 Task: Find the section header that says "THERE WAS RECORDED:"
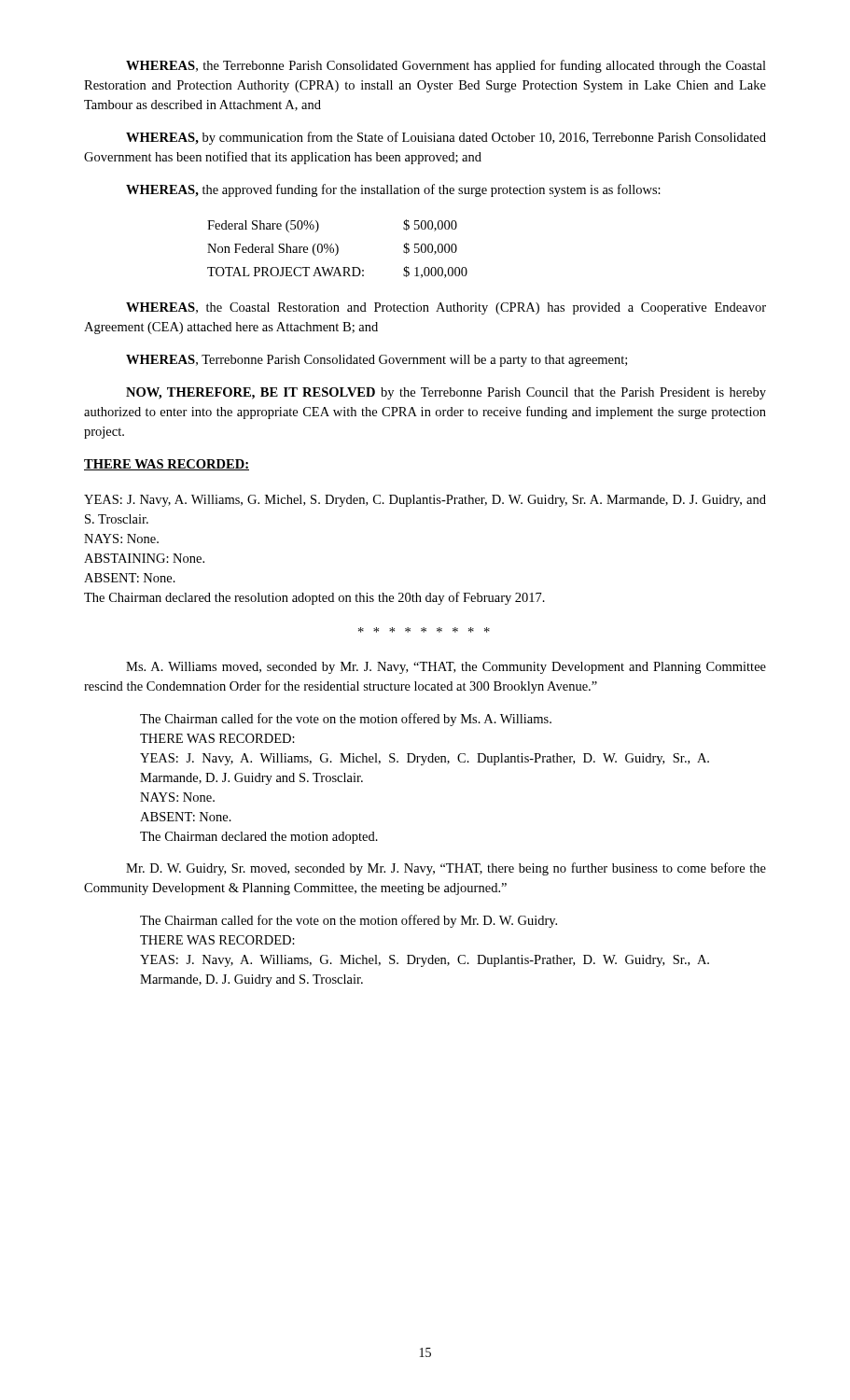point(167,465)
